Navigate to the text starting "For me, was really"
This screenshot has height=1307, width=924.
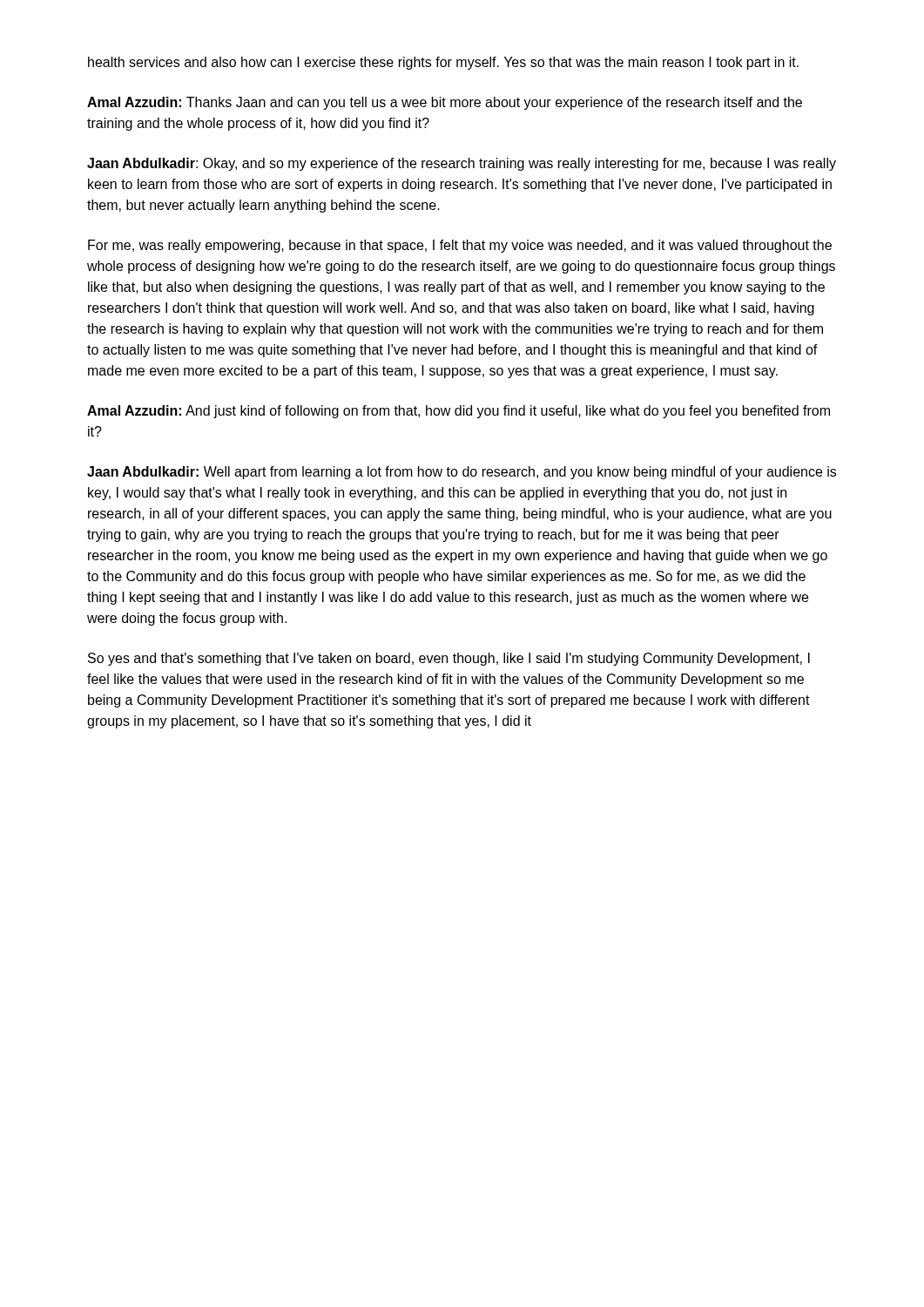[461, 308]
